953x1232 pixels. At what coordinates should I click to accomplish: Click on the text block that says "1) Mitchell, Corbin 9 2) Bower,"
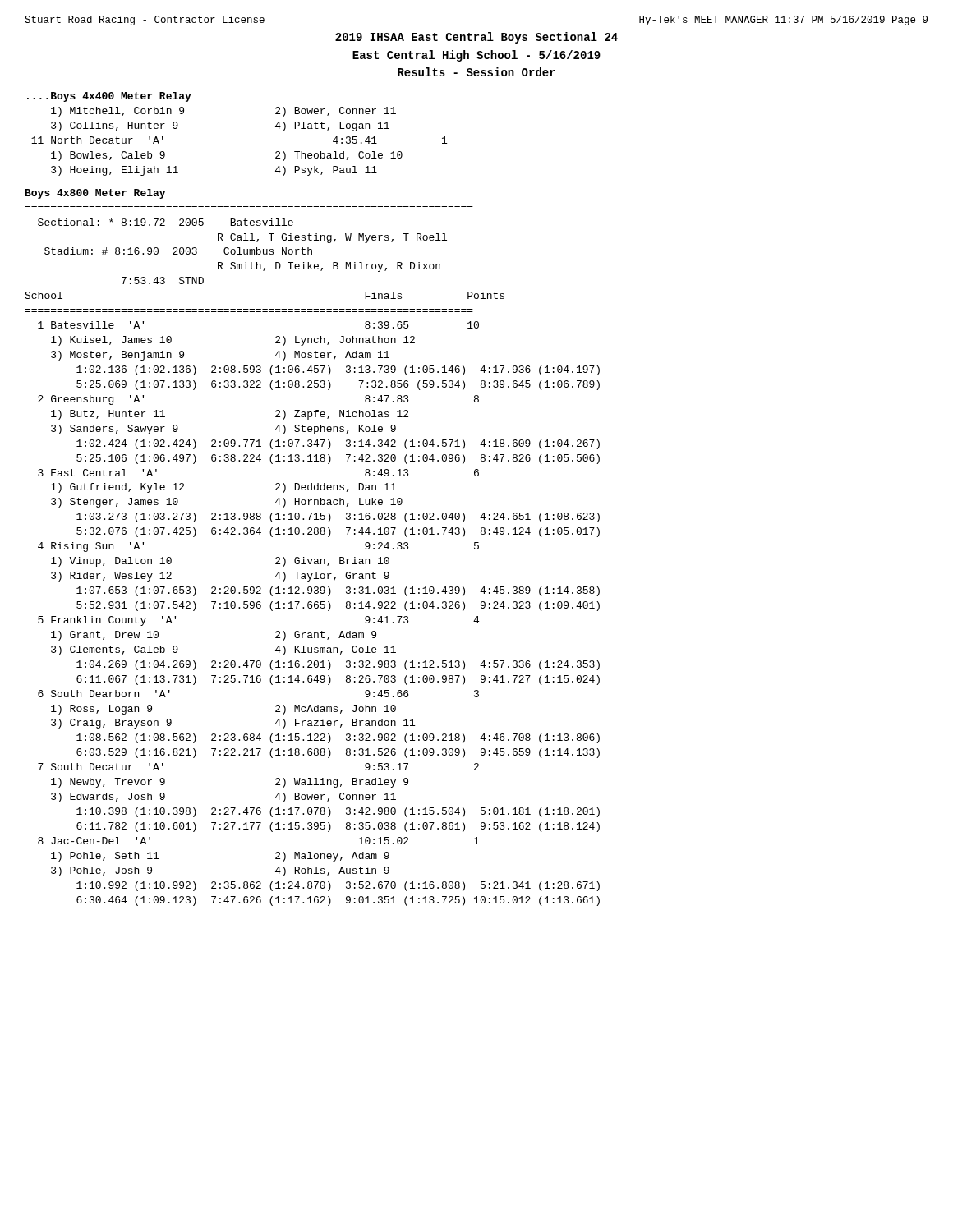coord(118,111)
